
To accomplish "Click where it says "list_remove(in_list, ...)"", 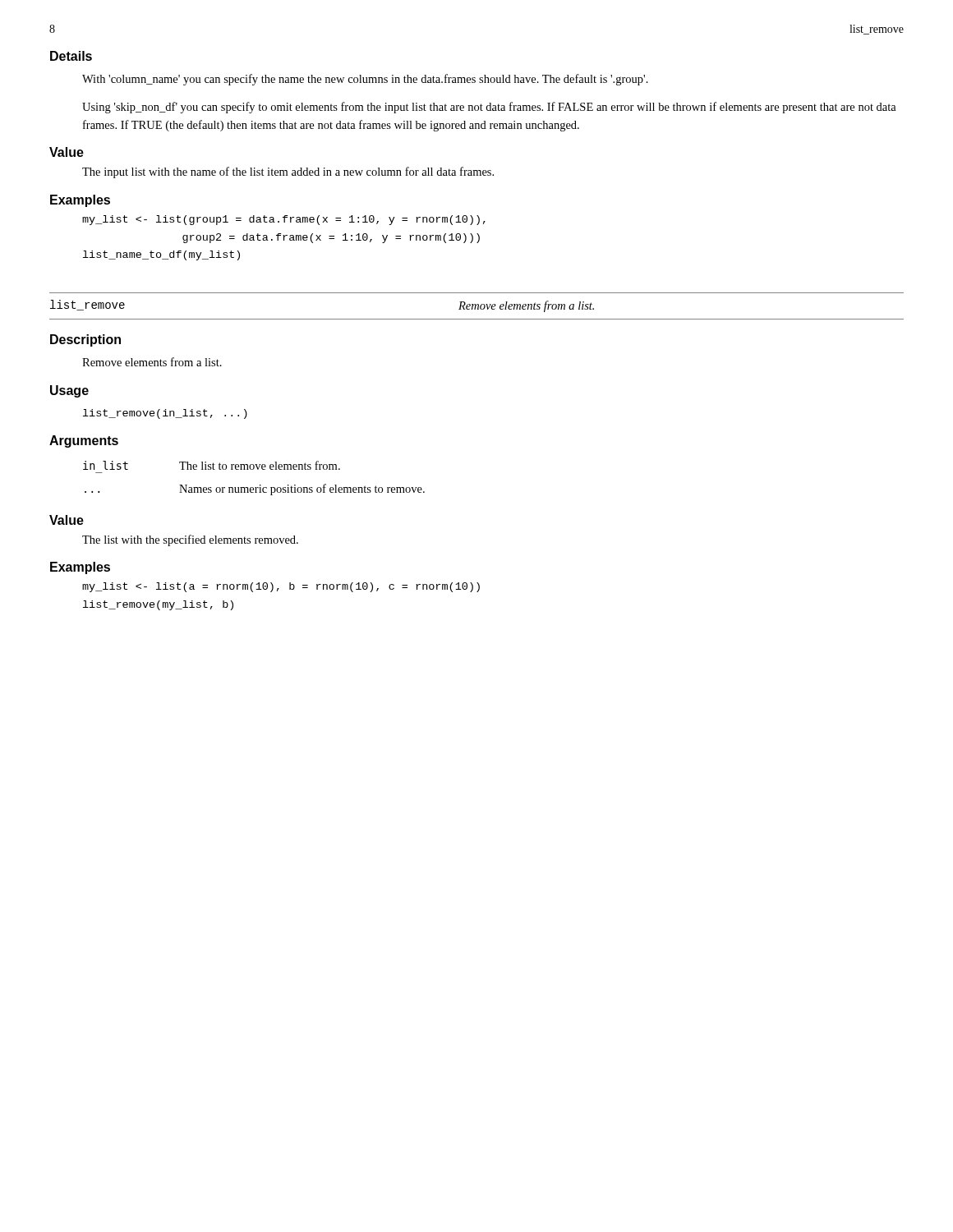I will (165, 413).
